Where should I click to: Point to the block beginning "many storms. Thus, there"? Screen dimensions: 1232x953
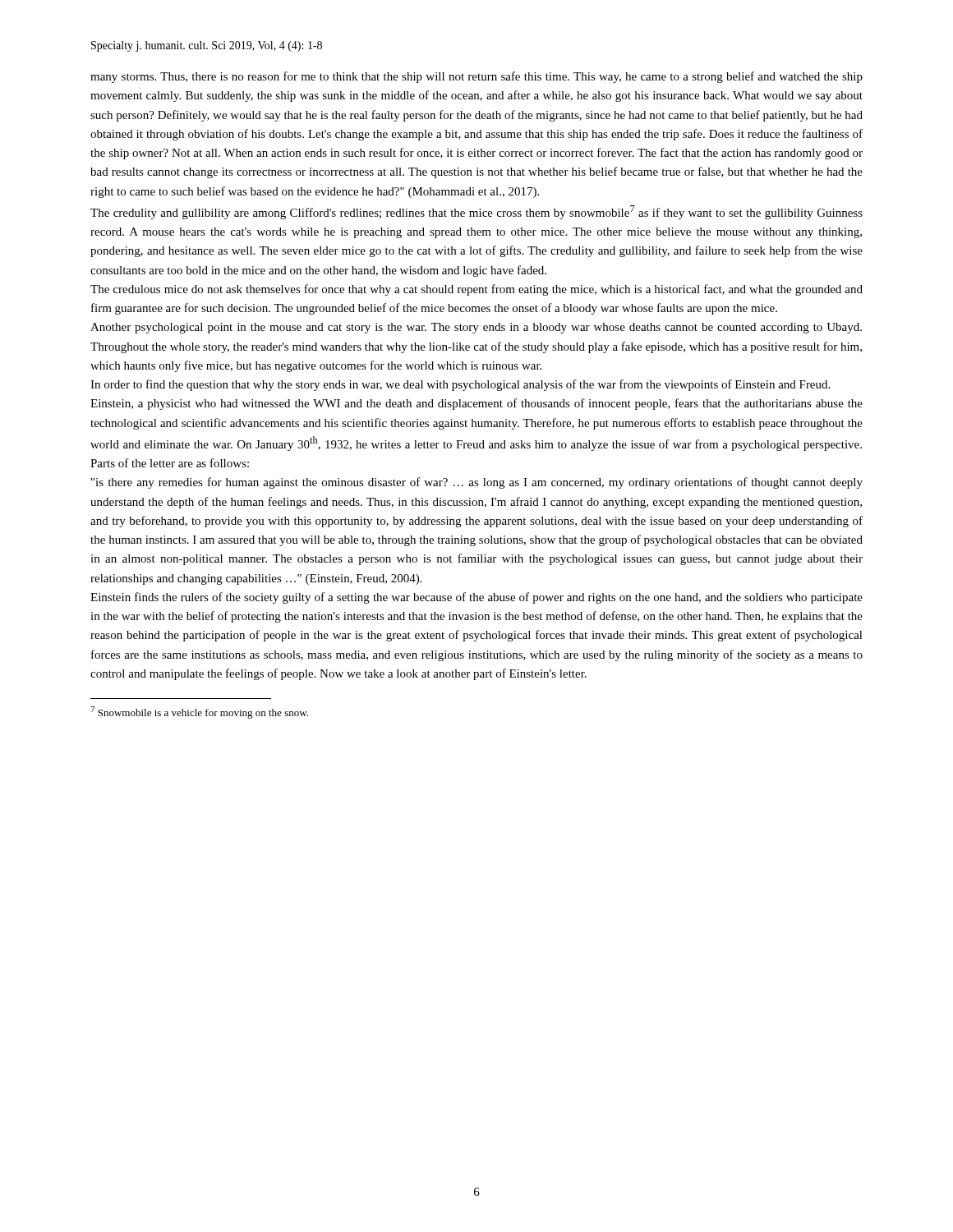tap(476, 134)
